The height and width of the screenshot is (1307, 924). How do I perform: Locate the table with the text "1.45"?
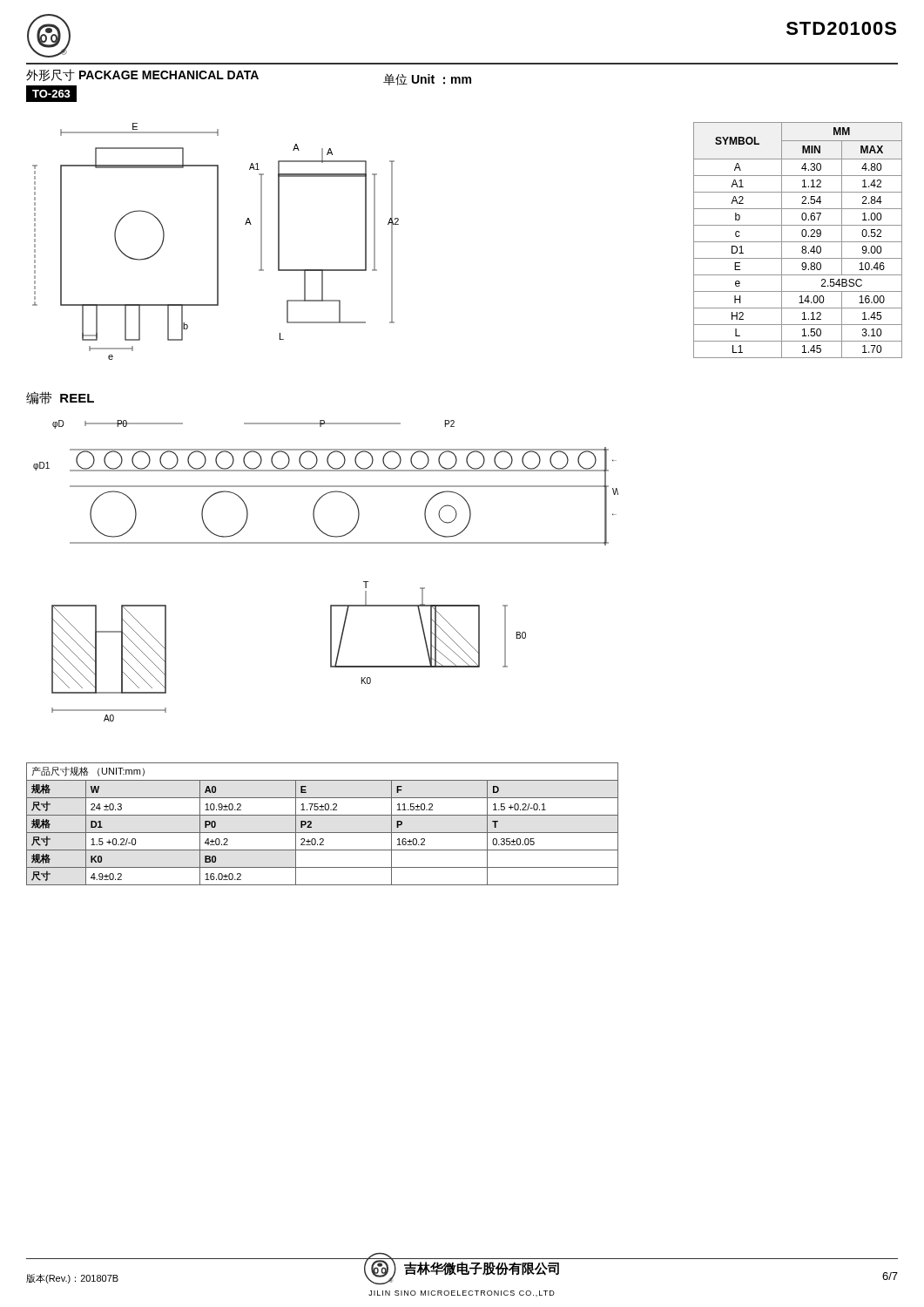tap(798, 240)
